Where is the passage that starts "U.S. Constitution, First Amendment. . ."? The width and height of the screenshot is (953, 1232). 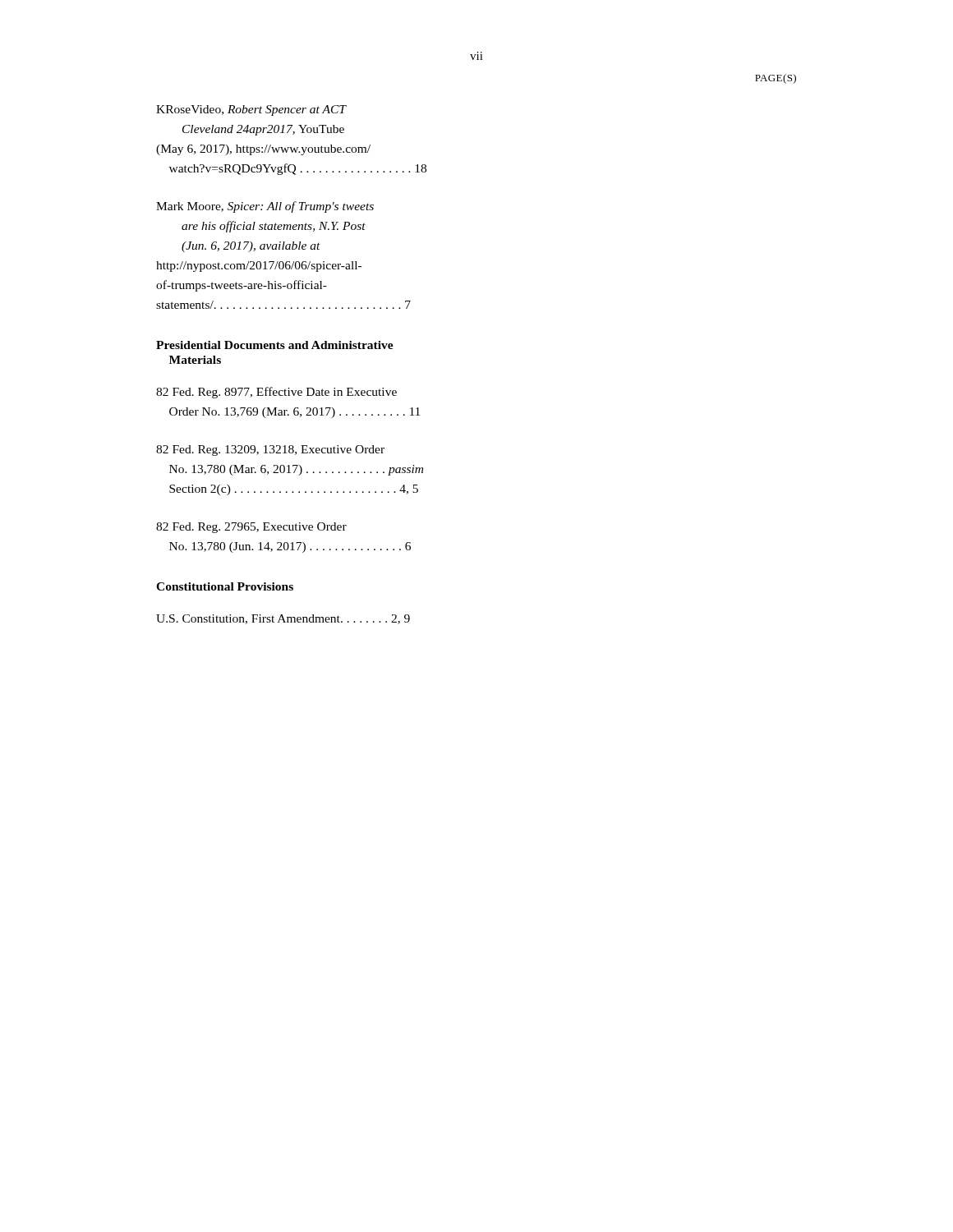point(283,618)
